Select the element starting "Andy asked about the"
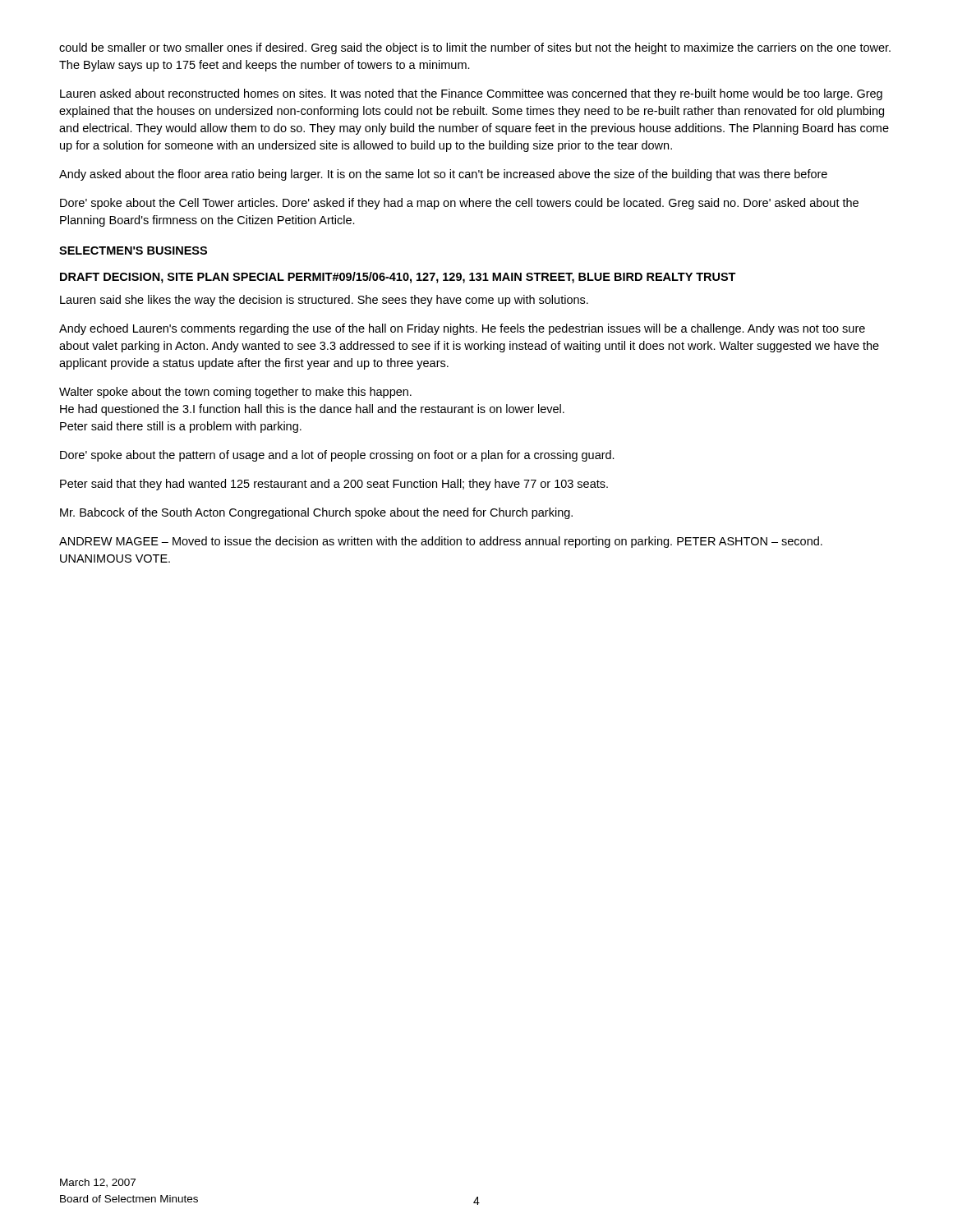953x1232 pixels. (443, 174)
